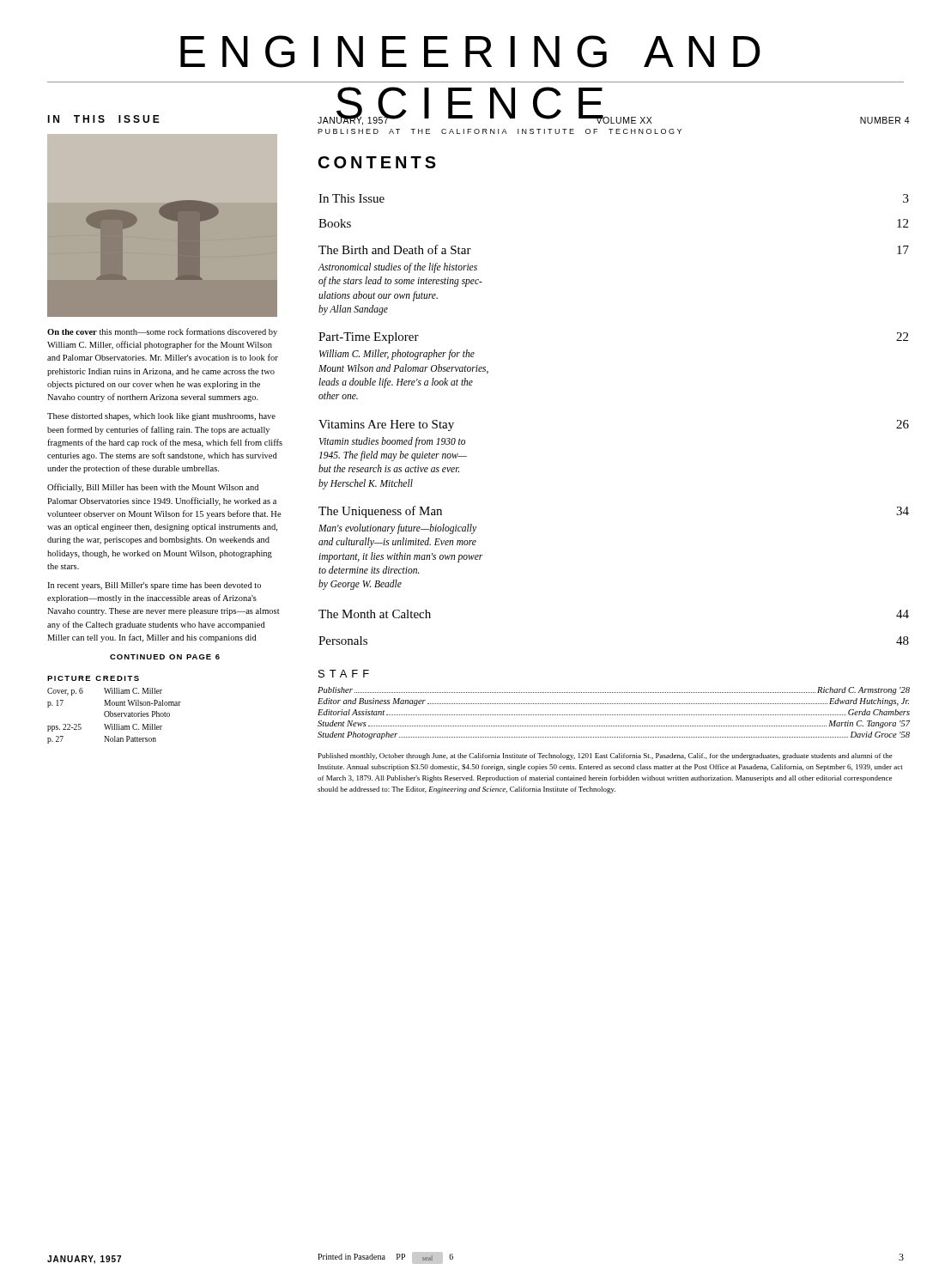
Task: Find the photo
Action: 162,225
